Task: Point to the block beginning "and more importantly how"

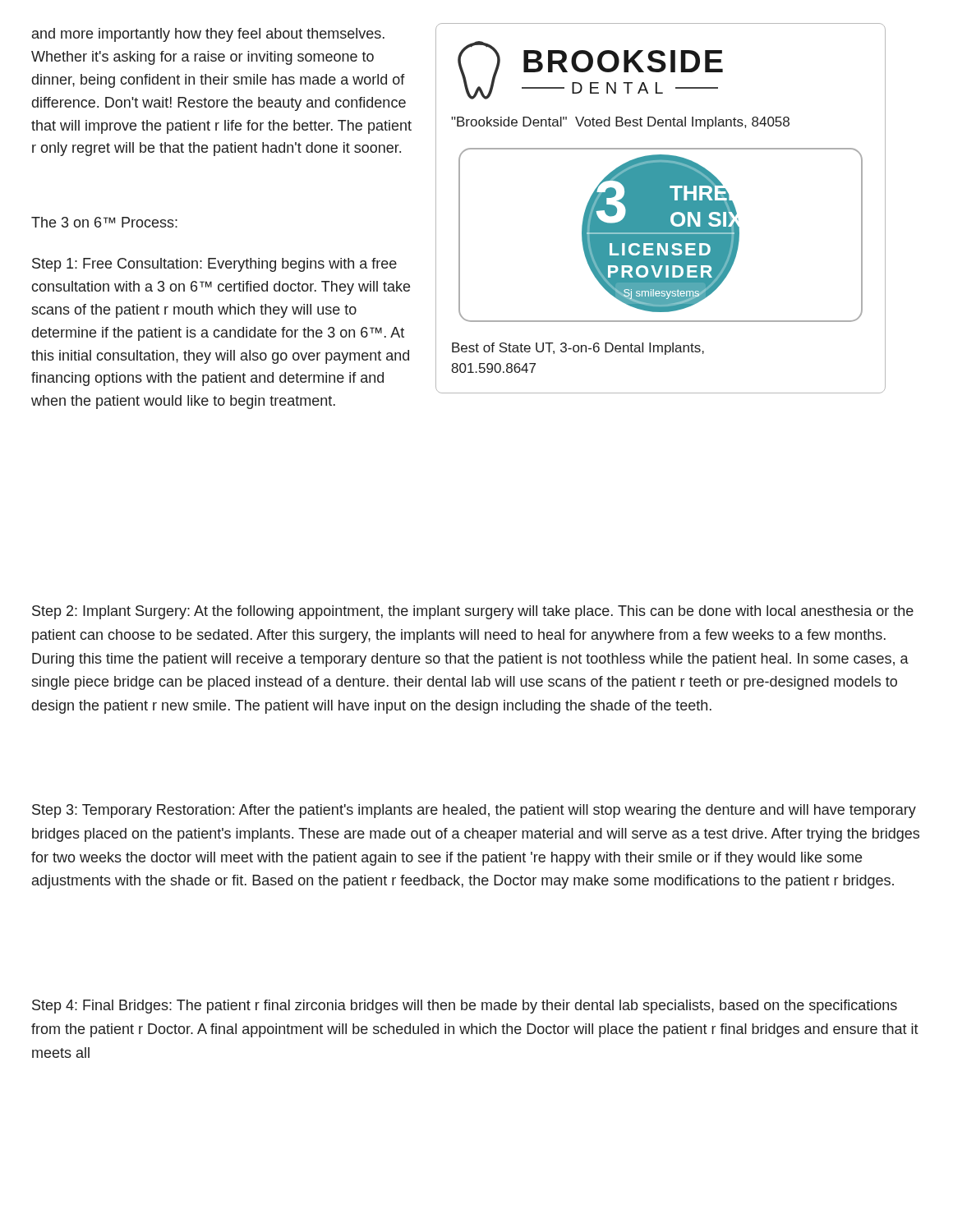Action: [x=221, y=91]
